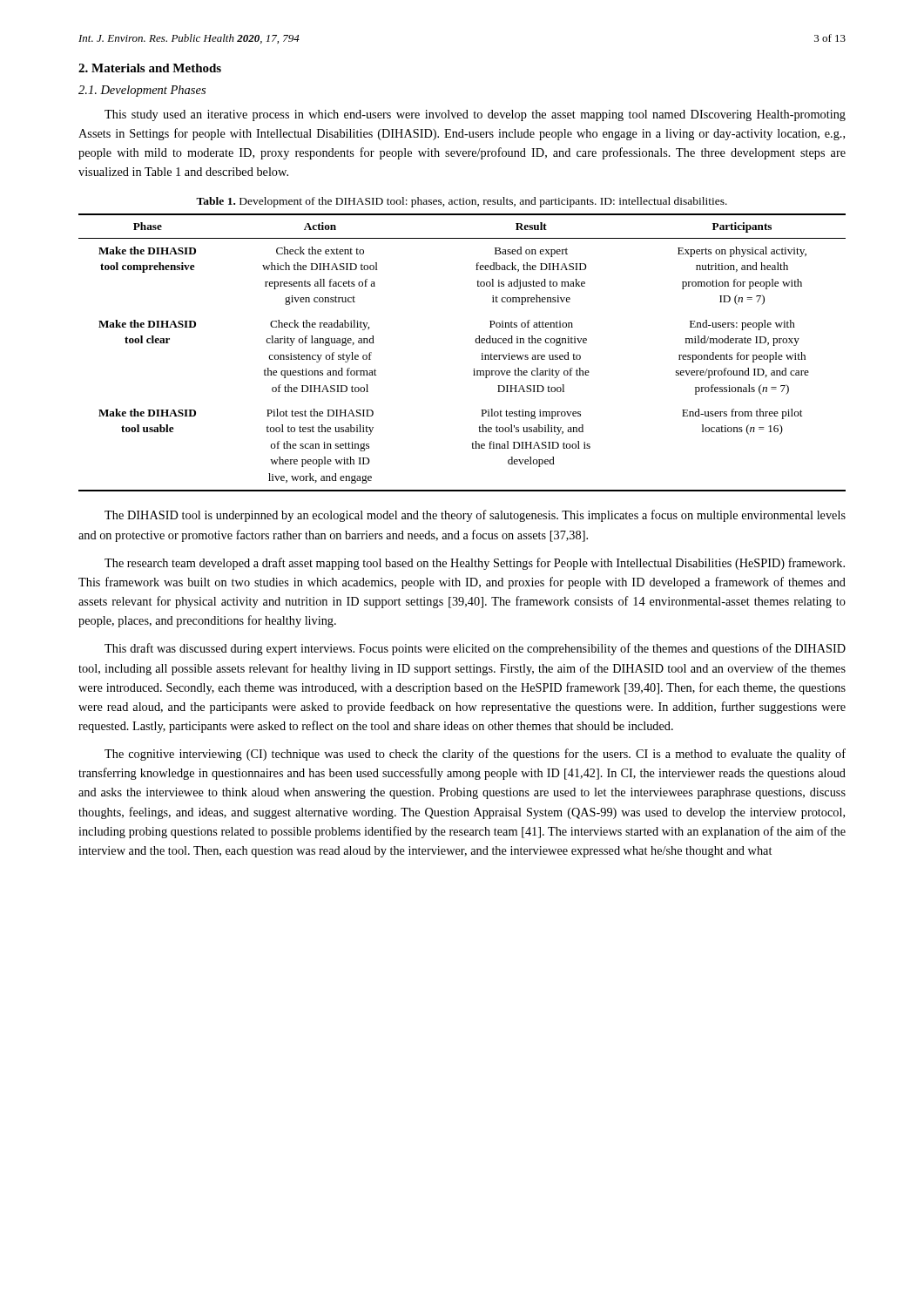Find the block on this page that starts "This study used an iterative process in which"
The height and width of the screenshot is (1307, 924).
click(462, 143)
